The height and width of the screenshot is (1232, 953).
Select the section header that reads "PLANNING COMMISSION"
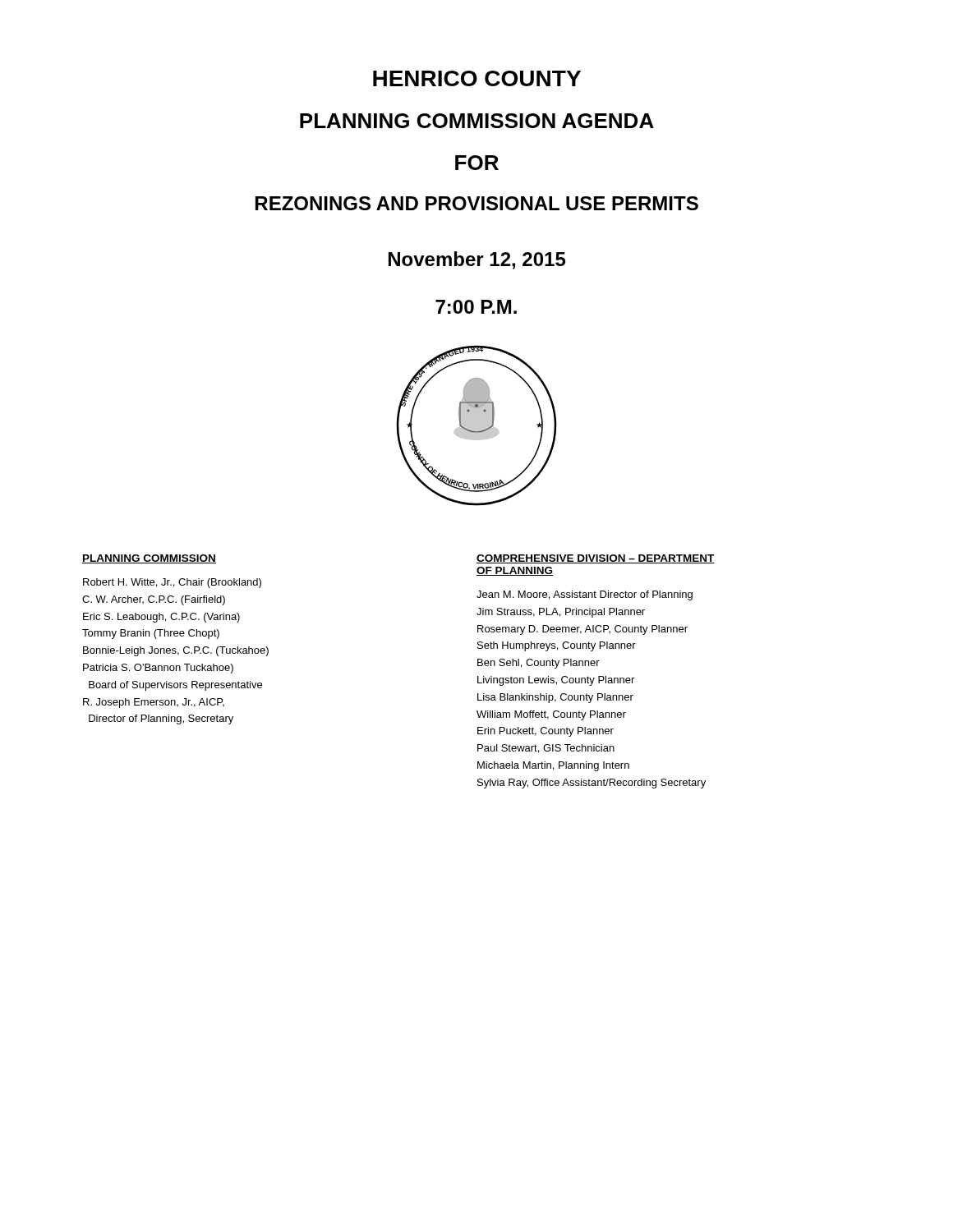pos(149,558)
